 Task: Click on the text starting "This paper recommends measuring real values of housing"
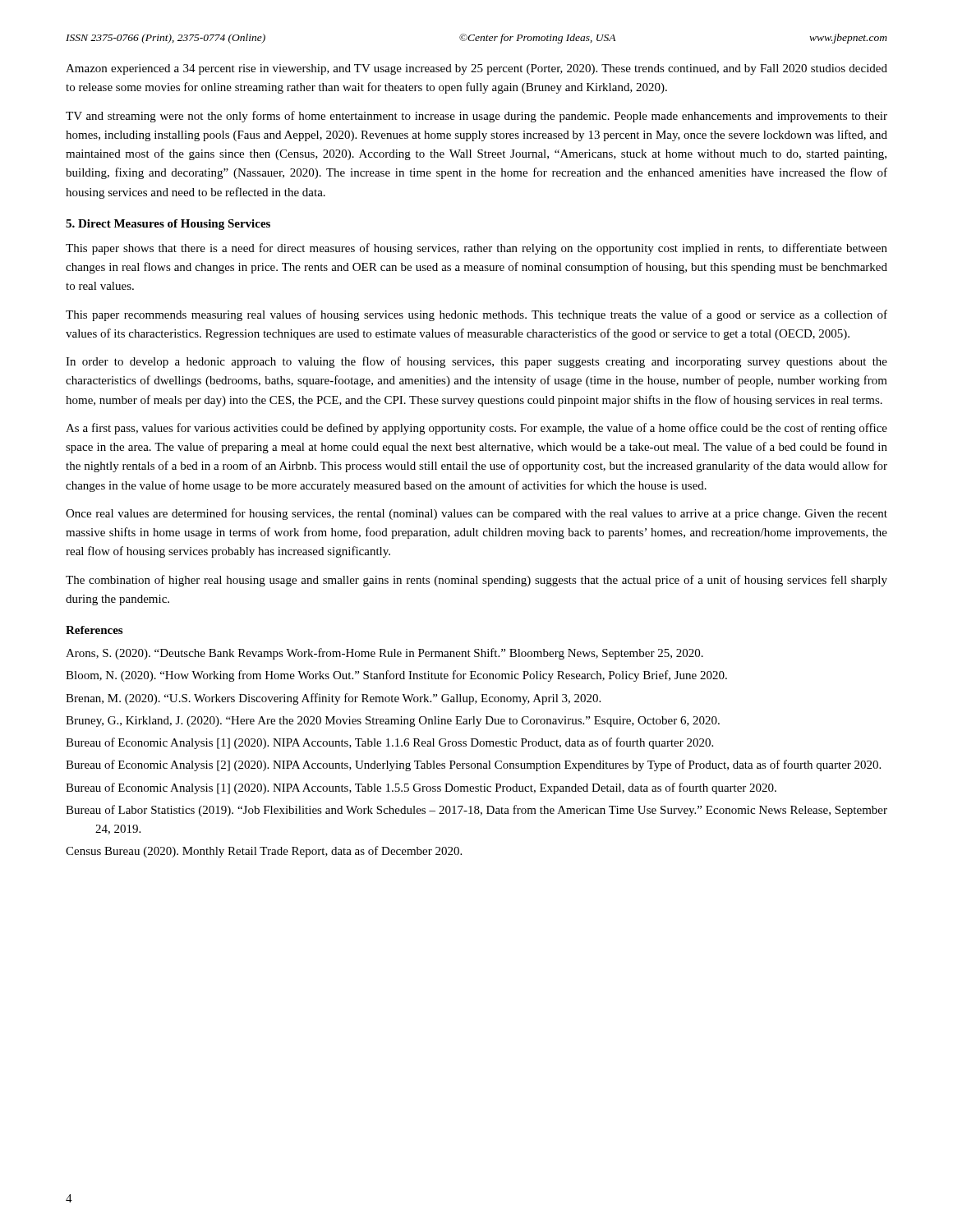476,324
